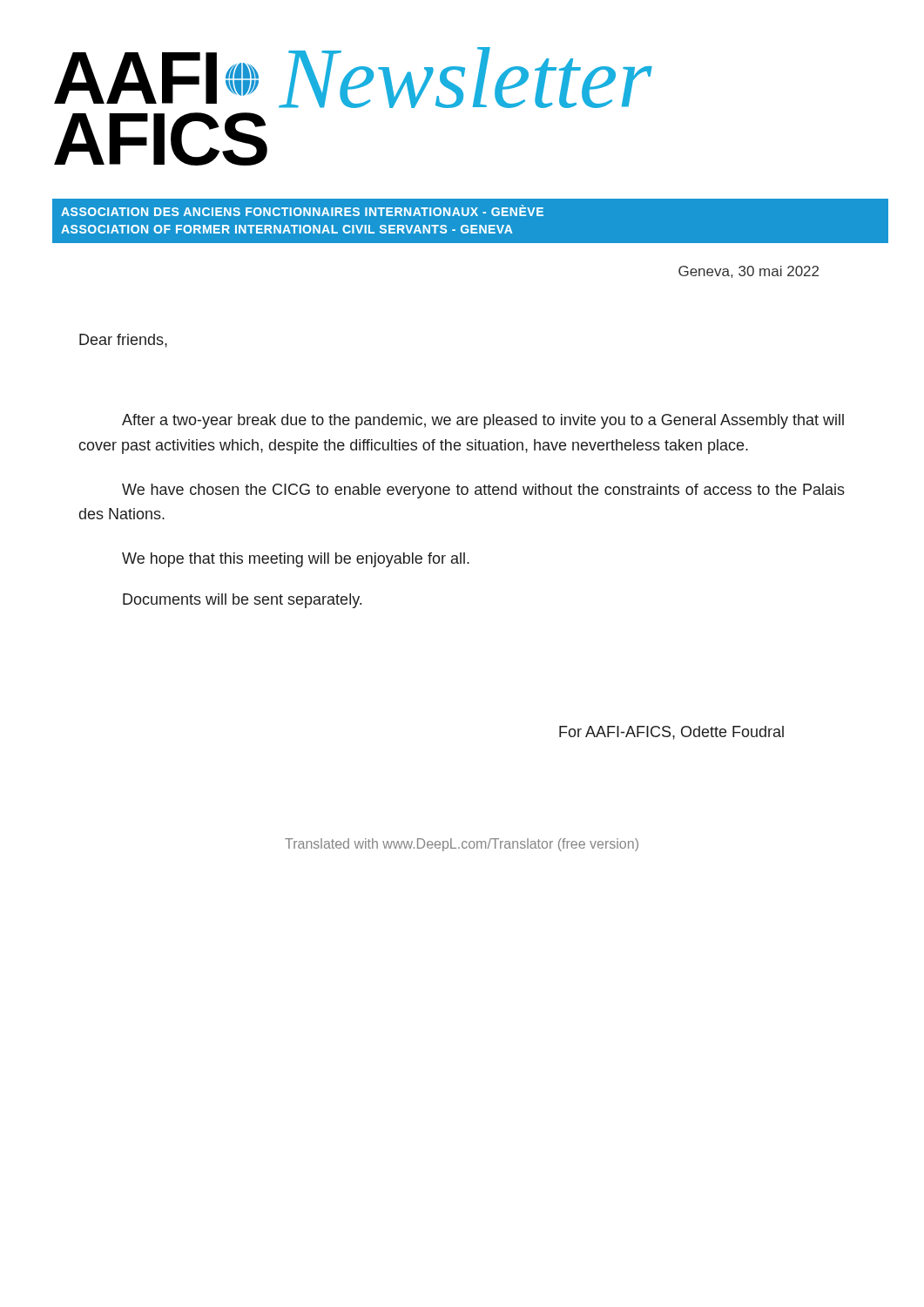Navigate to the passage starting "ASSOCIATION DES ANCIENS"

click(x=470, y=221)
